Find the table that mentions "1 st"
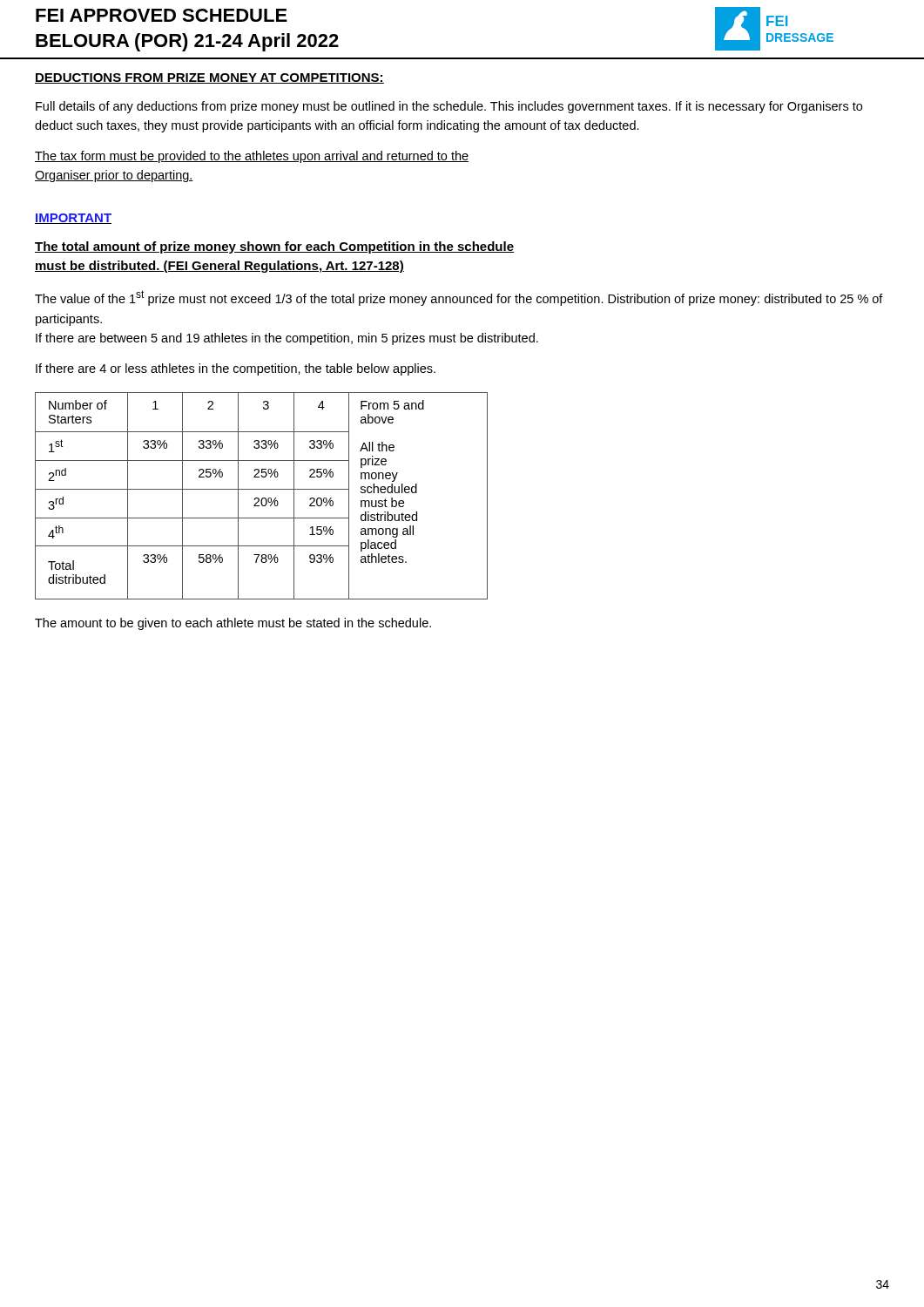Viewport: 924px width, 1307px height. point(462,496)
